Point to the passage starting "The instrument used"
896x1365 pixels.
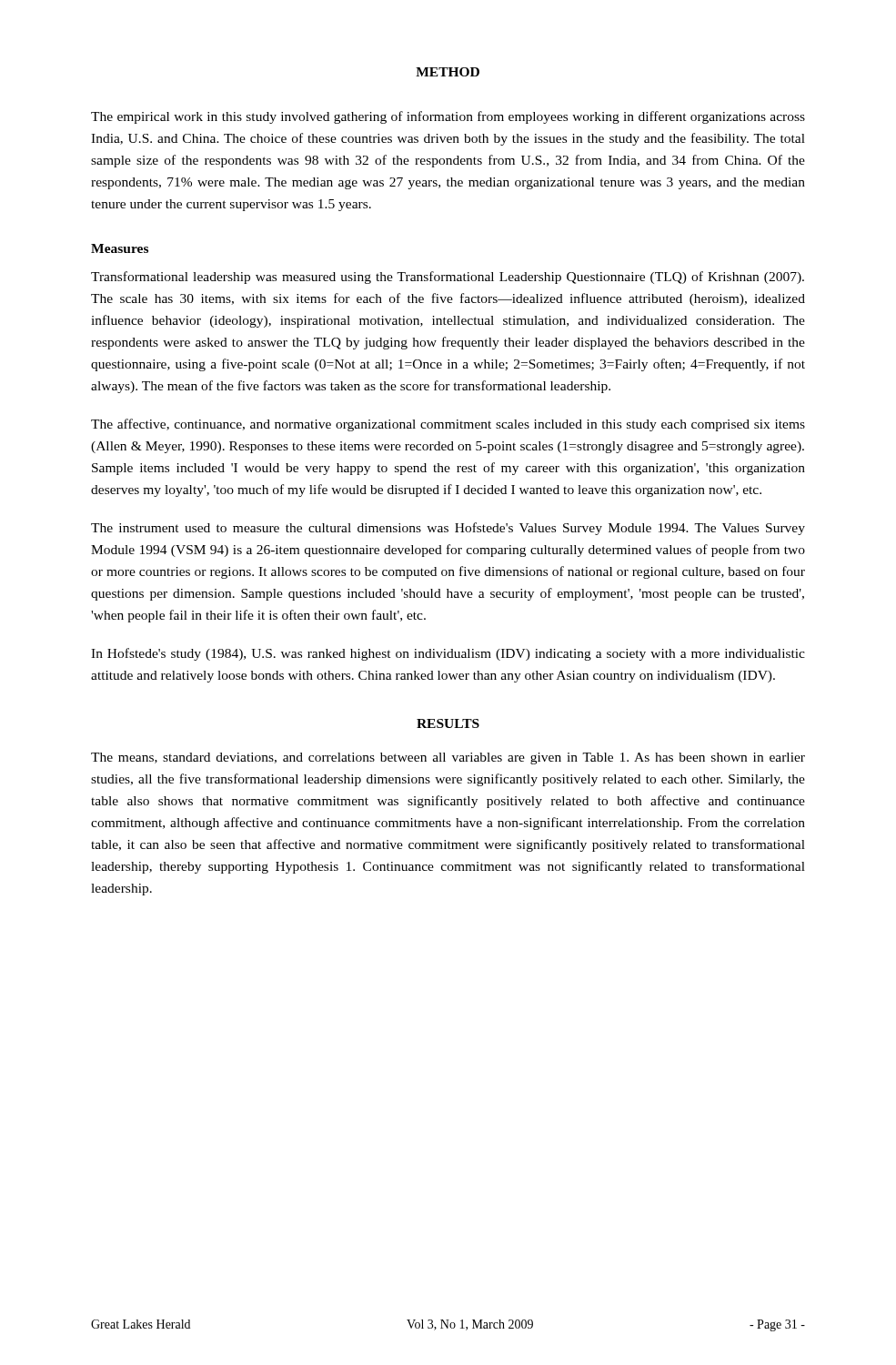click(448, 571)
